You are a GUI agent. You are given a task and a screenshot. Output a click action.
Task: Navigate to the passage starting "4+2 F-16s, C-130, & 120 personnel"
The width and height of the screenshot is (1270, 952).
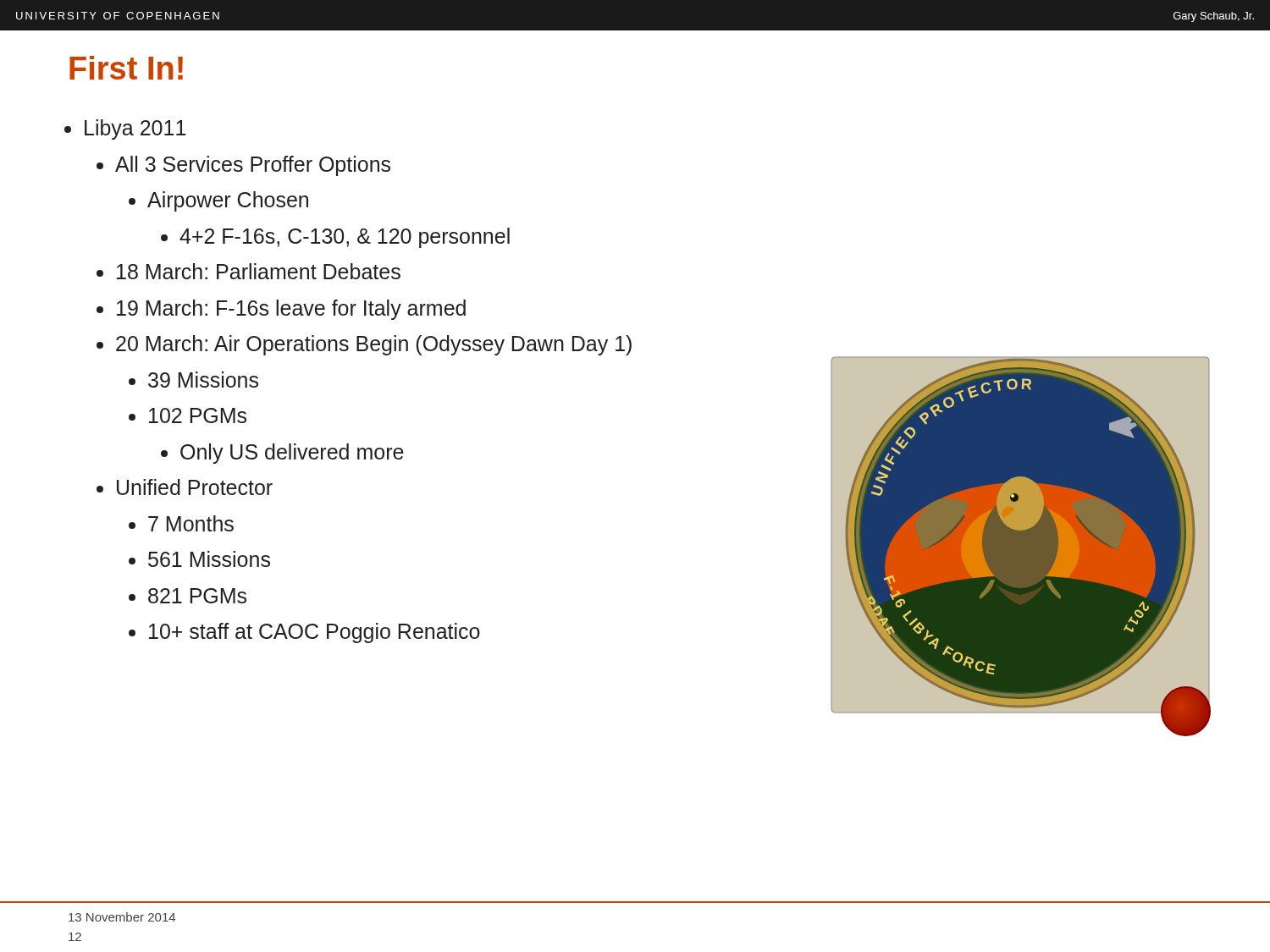[x=345, y=236]
